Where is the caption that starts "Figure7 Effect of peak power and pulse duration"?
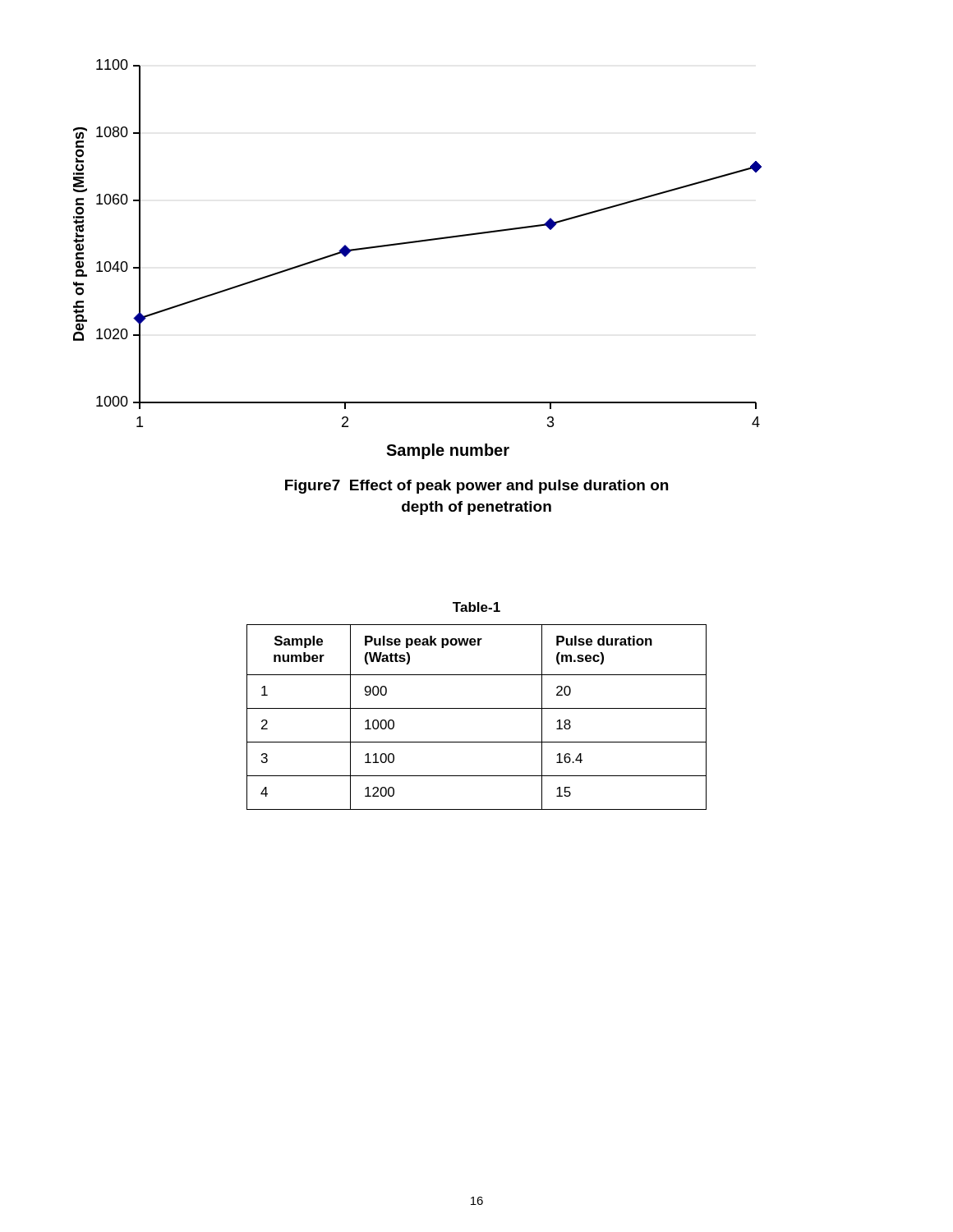Screen dimensions: 1232x953 (x=476, y=496)
